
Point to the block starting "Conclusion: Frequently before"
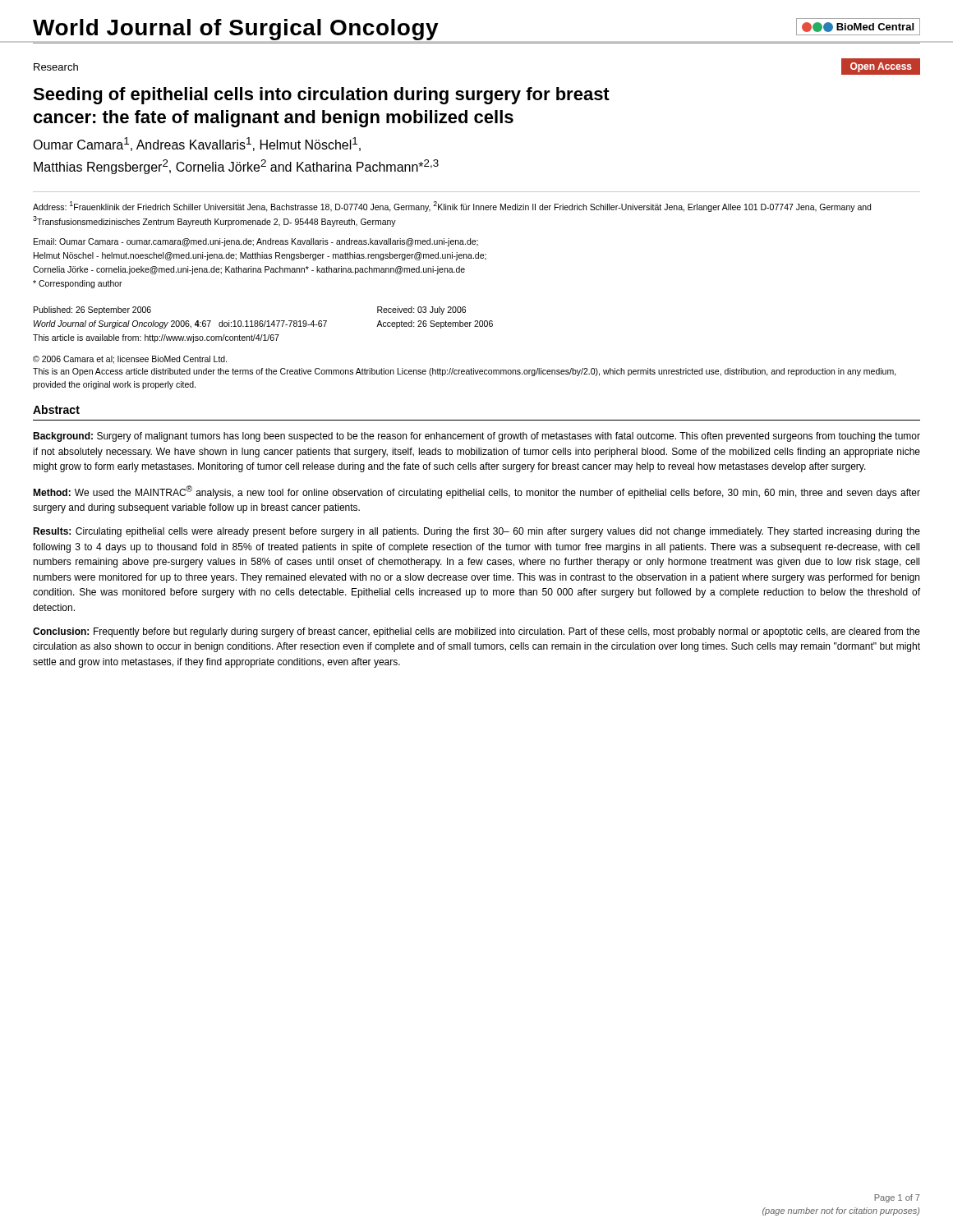click(476, 646)
